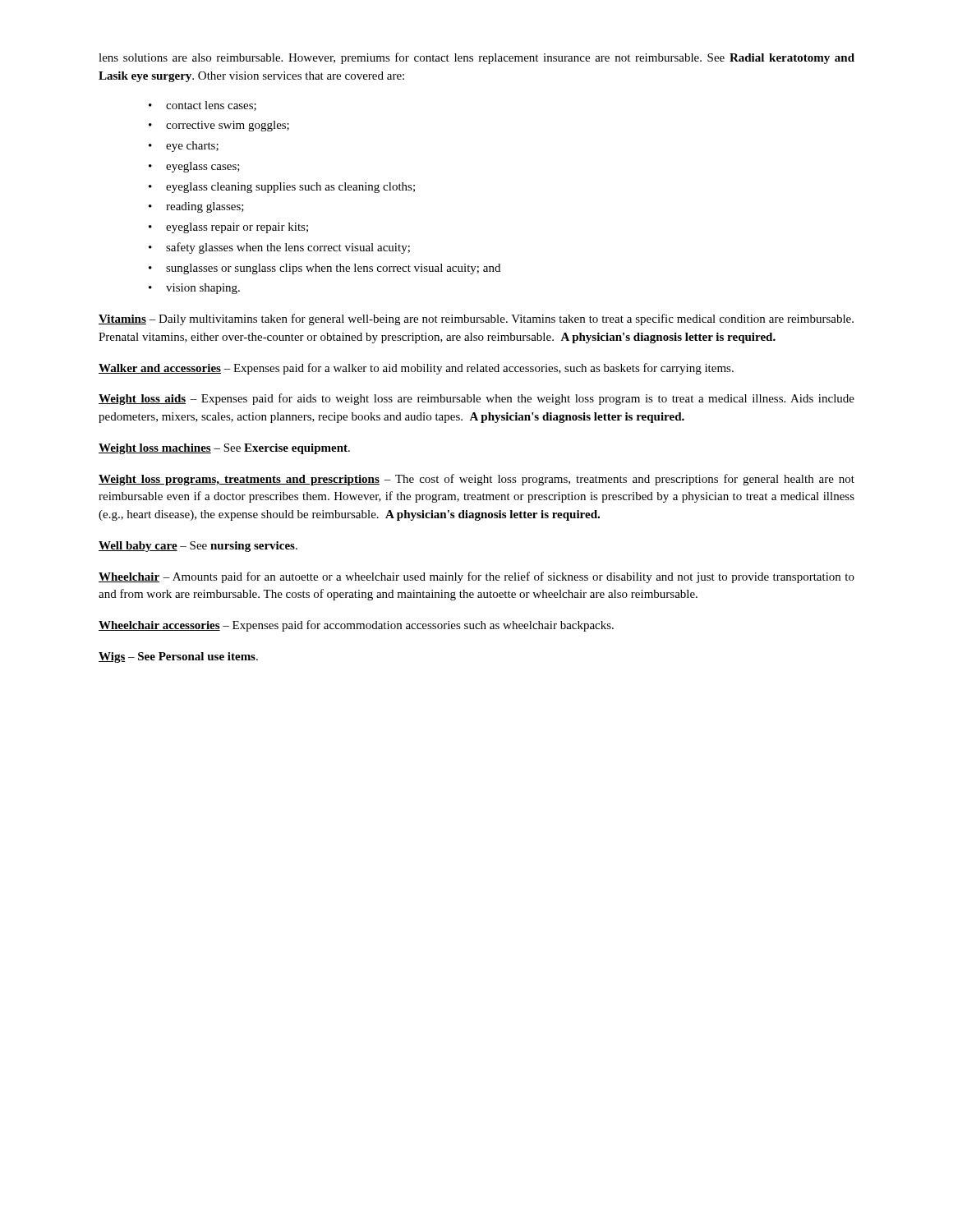953x1232 pixels.
Task: Where is the passage that starts "Vitamins – Daily multivitamins taken"?
Action: pyautogui.click(x=476, y=328)
